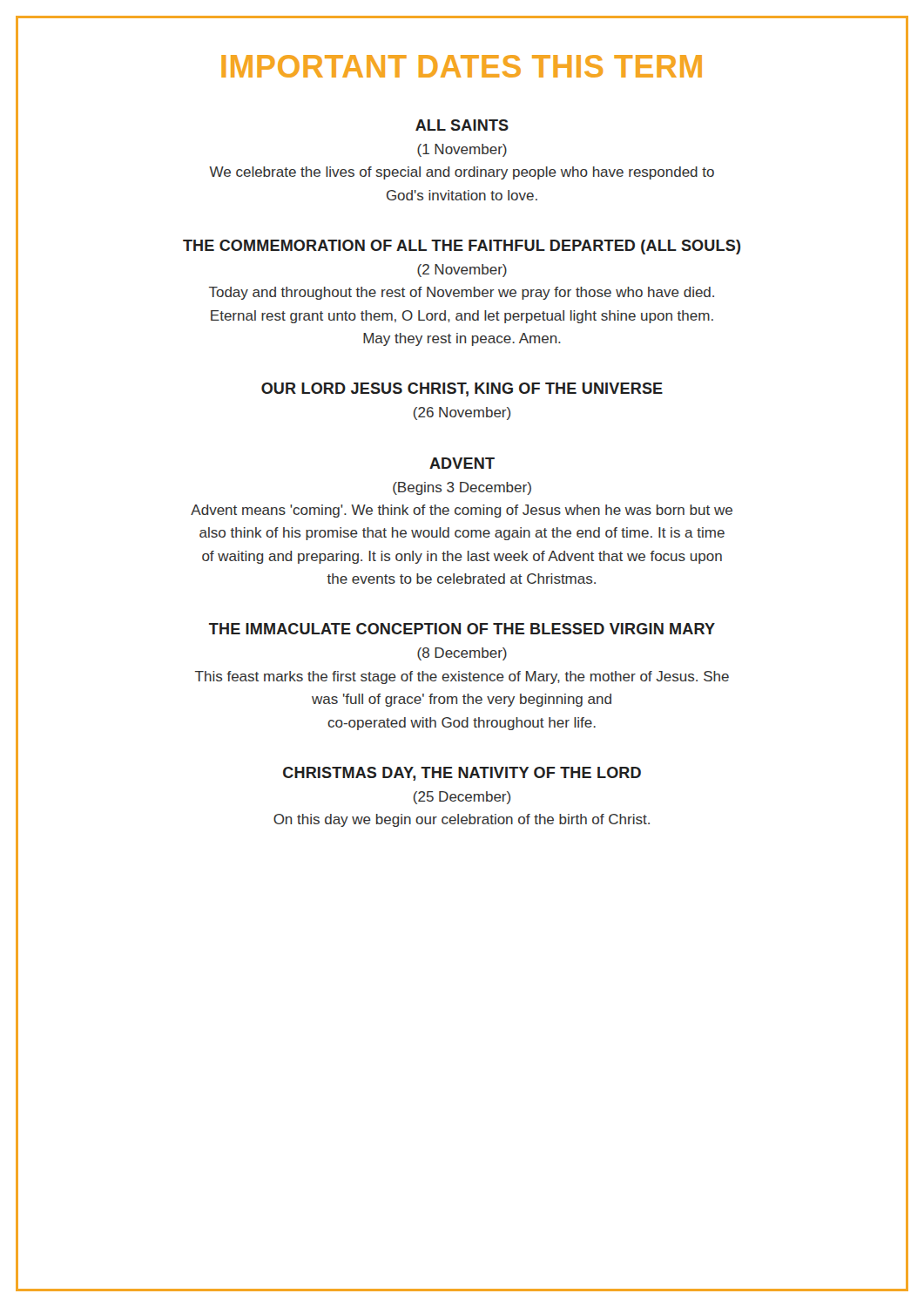Image resolution: width=924 pixels, height=1307 pixels.
Task: Point to the block beginning "(25 December) On this day"
Action: click(462, 809)
